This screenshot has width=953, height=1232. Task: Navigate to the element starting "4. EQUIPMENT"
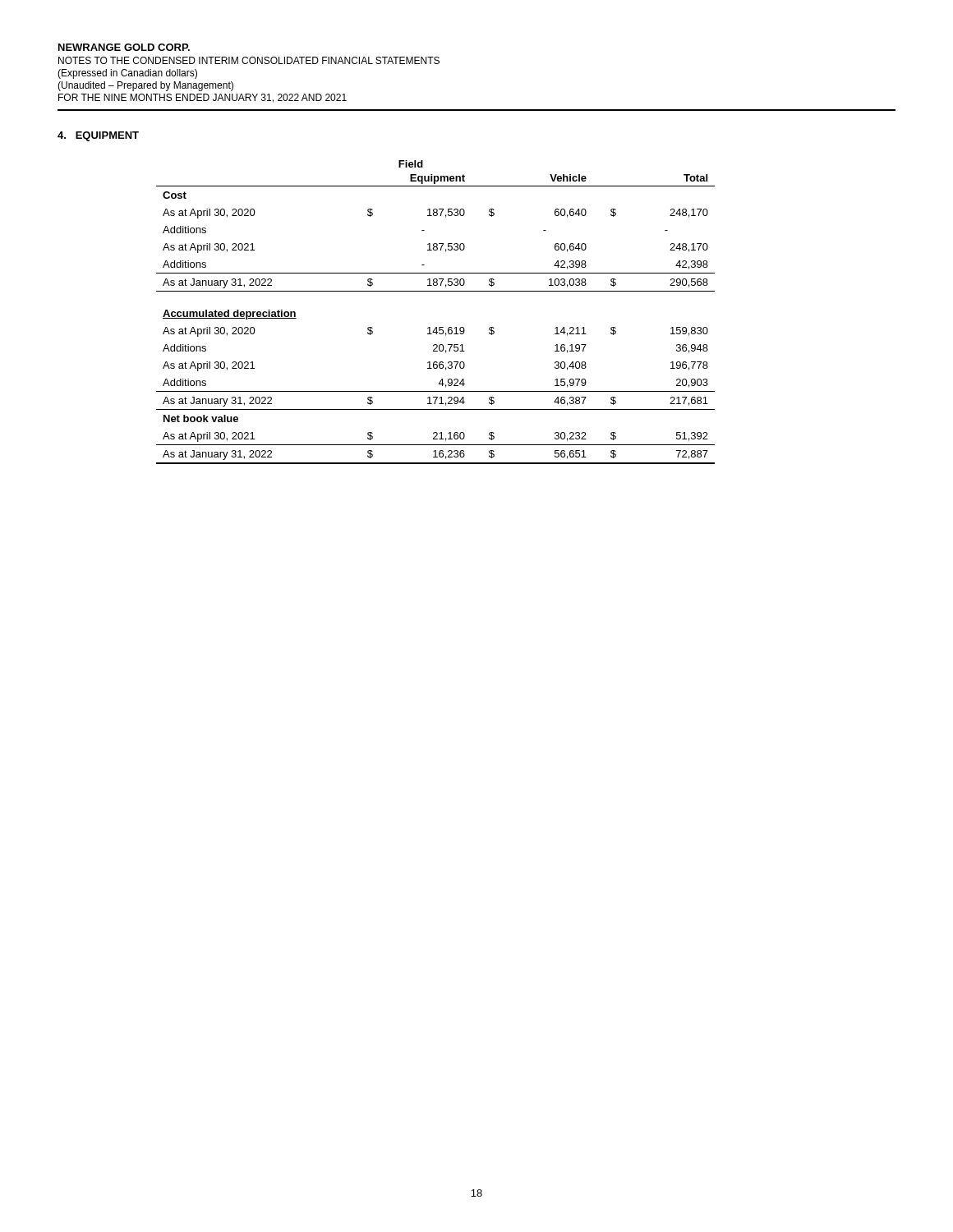98,135
